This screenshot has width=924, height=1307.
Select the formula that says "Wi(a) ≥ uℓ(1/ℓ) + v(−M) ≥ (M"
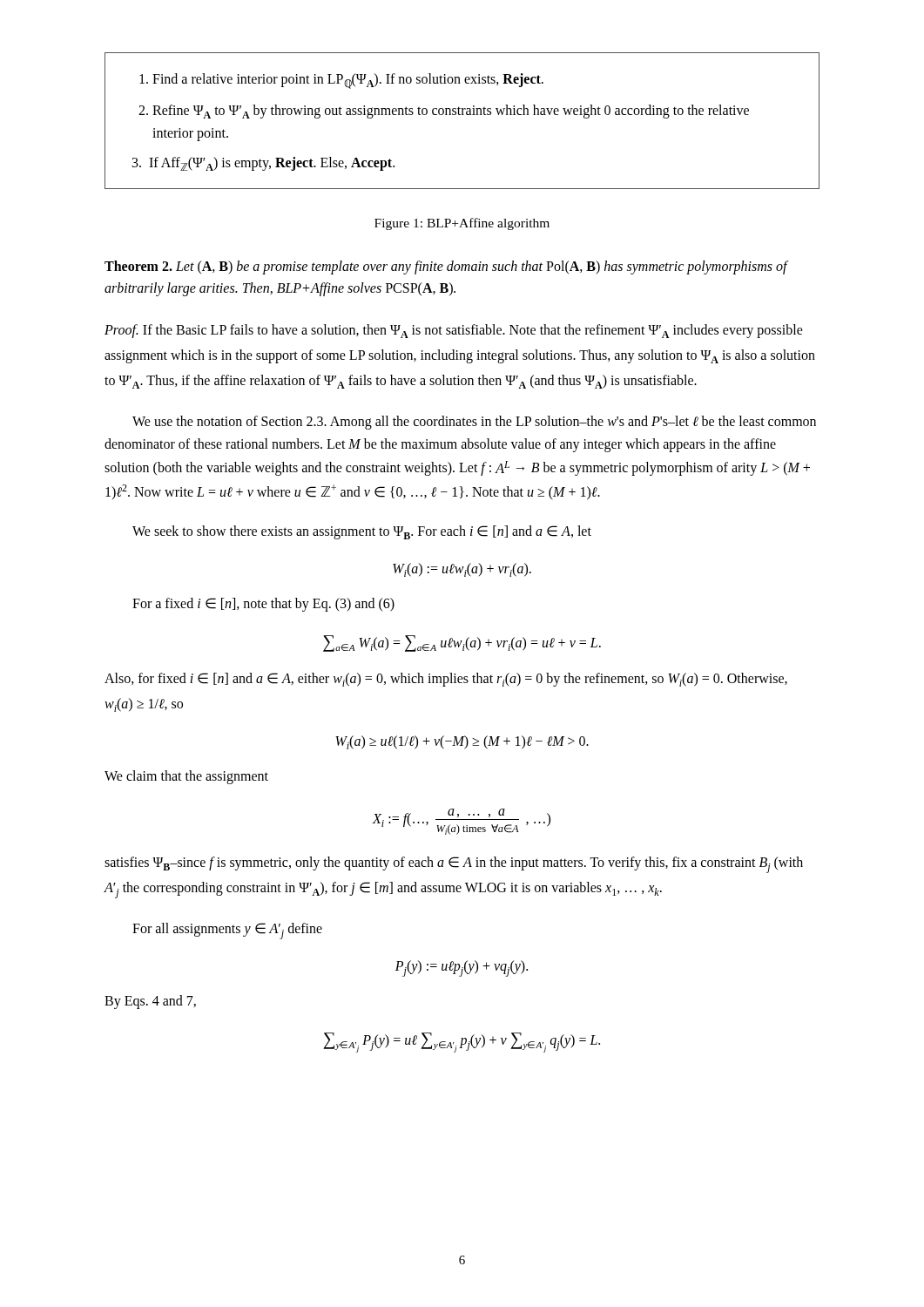coord(462,743)
